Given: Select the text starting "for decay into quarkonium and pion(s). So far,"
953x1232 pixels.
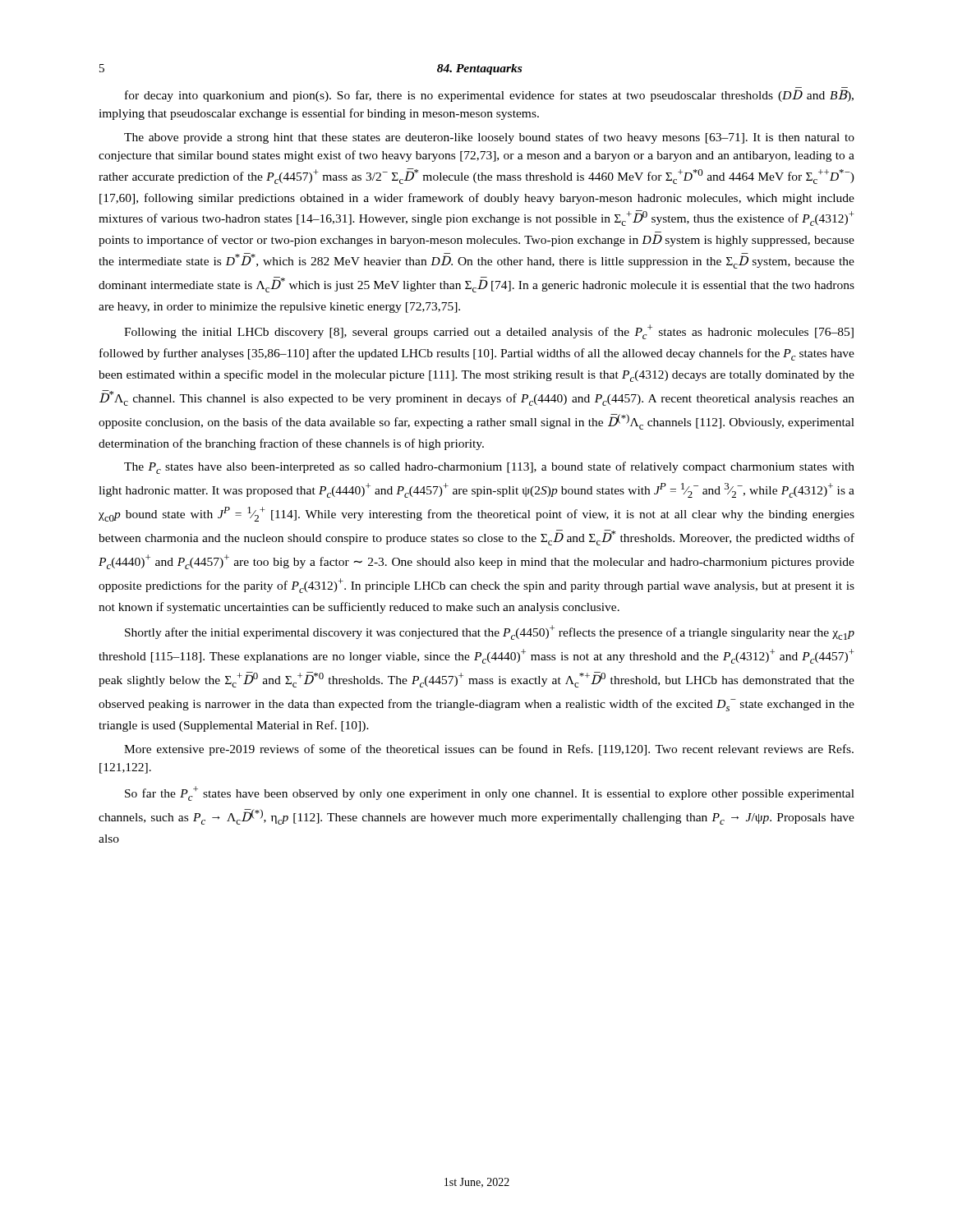Looking at the screenshot, I should point(476,104).
